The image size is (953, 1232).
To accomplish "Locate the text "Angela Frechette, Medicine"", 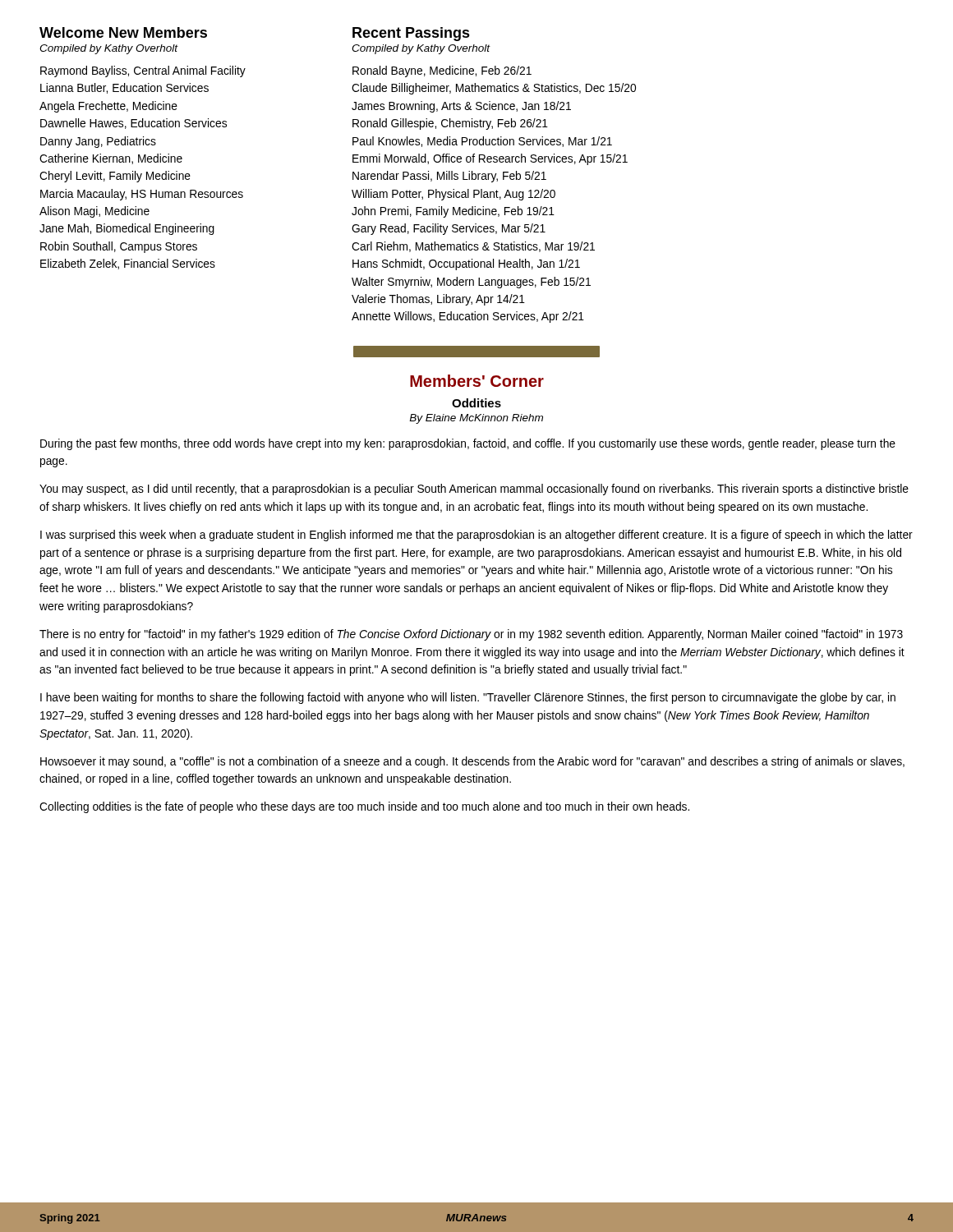I will coord(108,106).
